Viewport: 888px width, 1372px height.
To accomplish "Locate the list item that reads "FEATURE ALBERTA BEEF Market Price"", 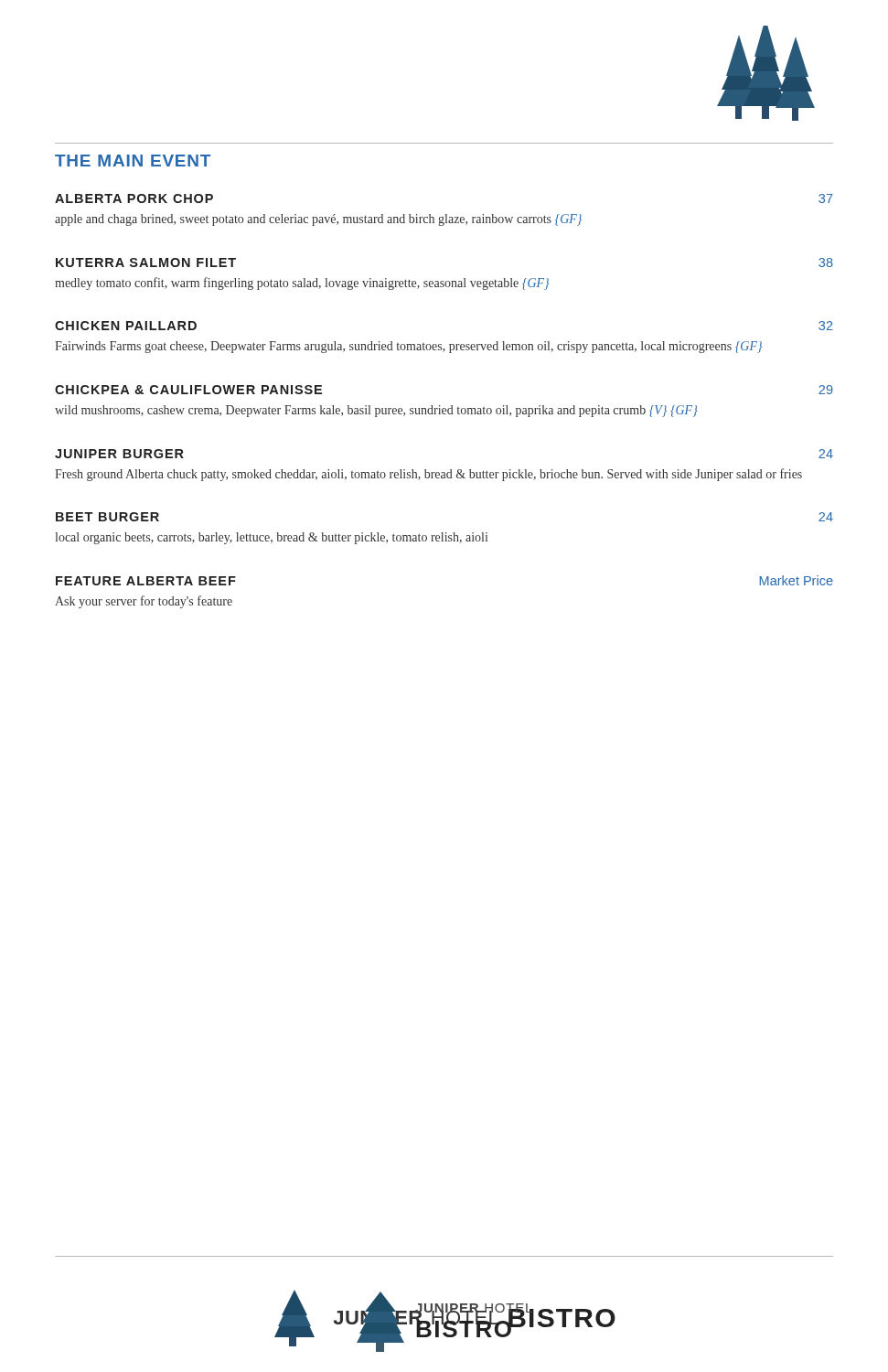I will (x=150, y=580).
